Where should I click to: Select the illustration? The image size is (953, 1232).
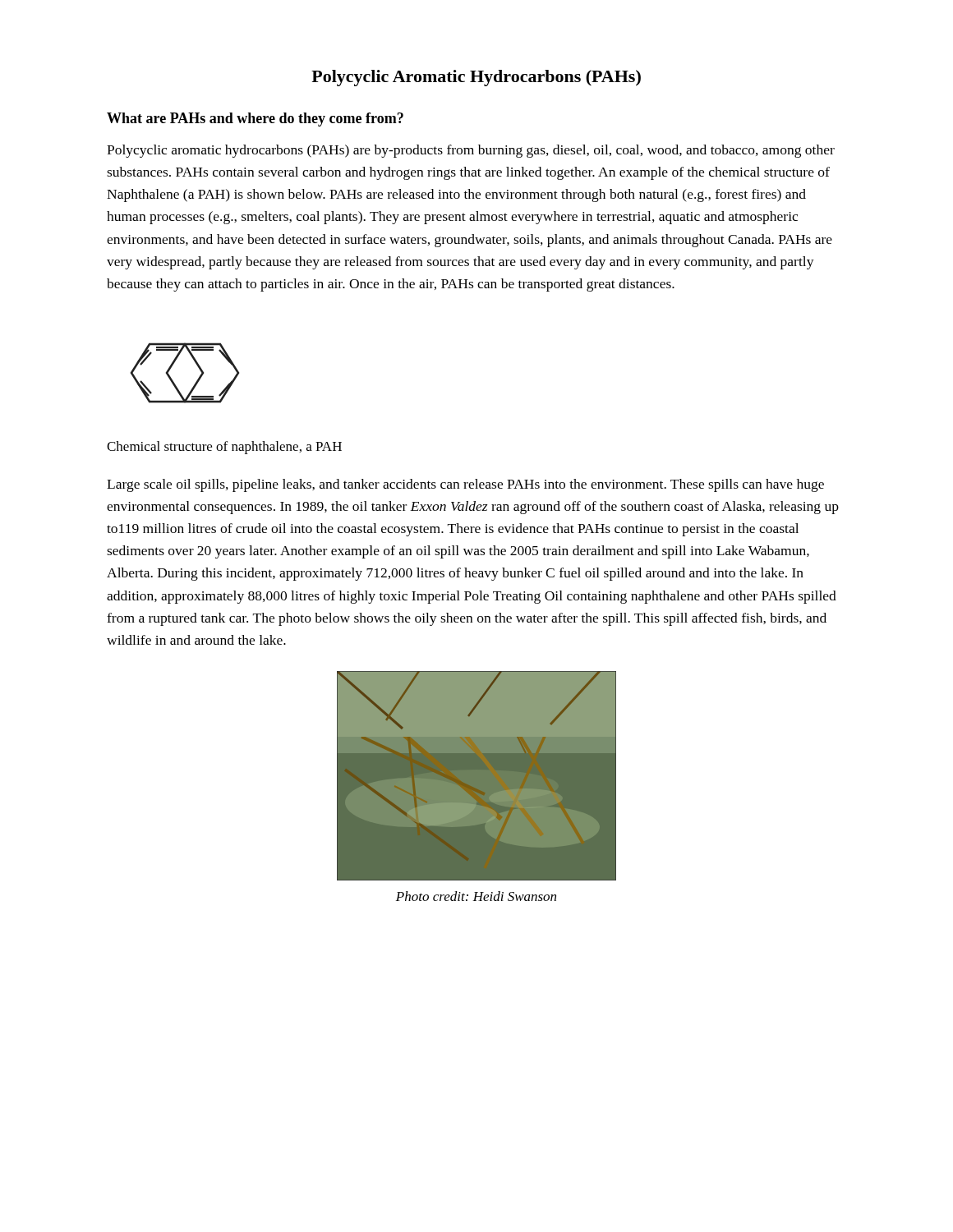[476, 375]
